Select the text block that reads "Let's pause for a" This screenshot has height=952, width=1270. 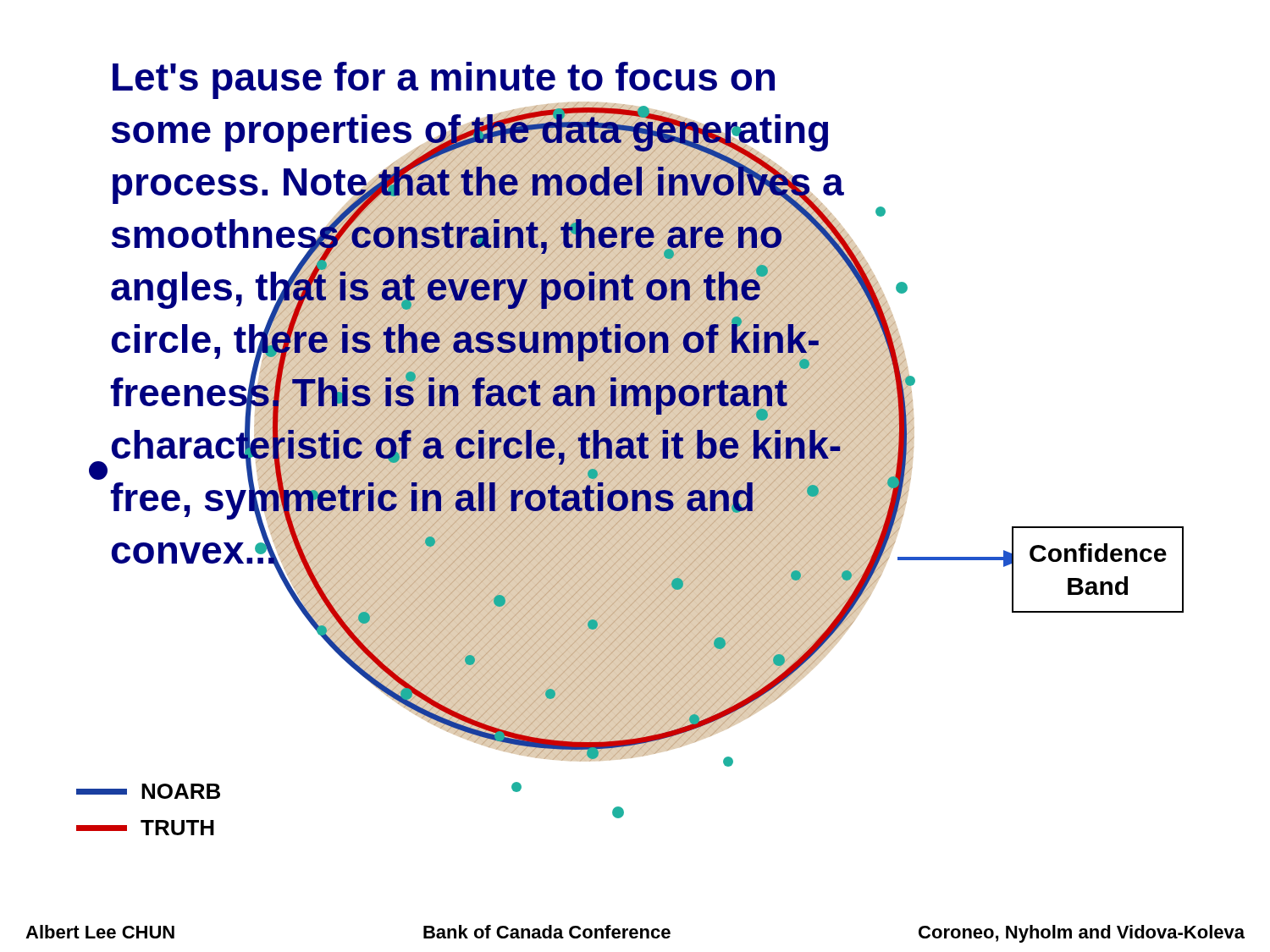coord(477,313)
